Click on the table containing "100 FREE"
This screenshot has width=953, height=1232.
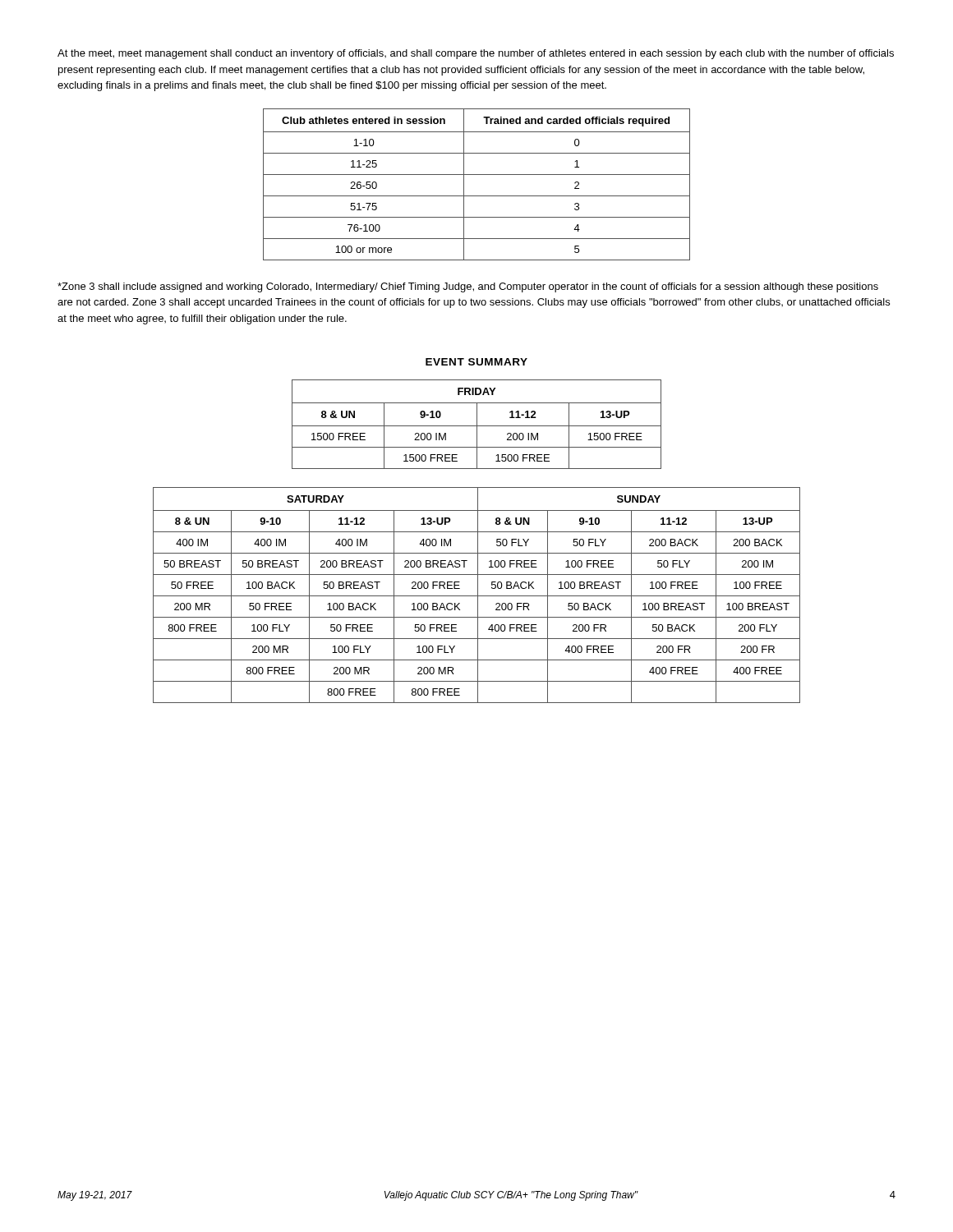[476, 595]
